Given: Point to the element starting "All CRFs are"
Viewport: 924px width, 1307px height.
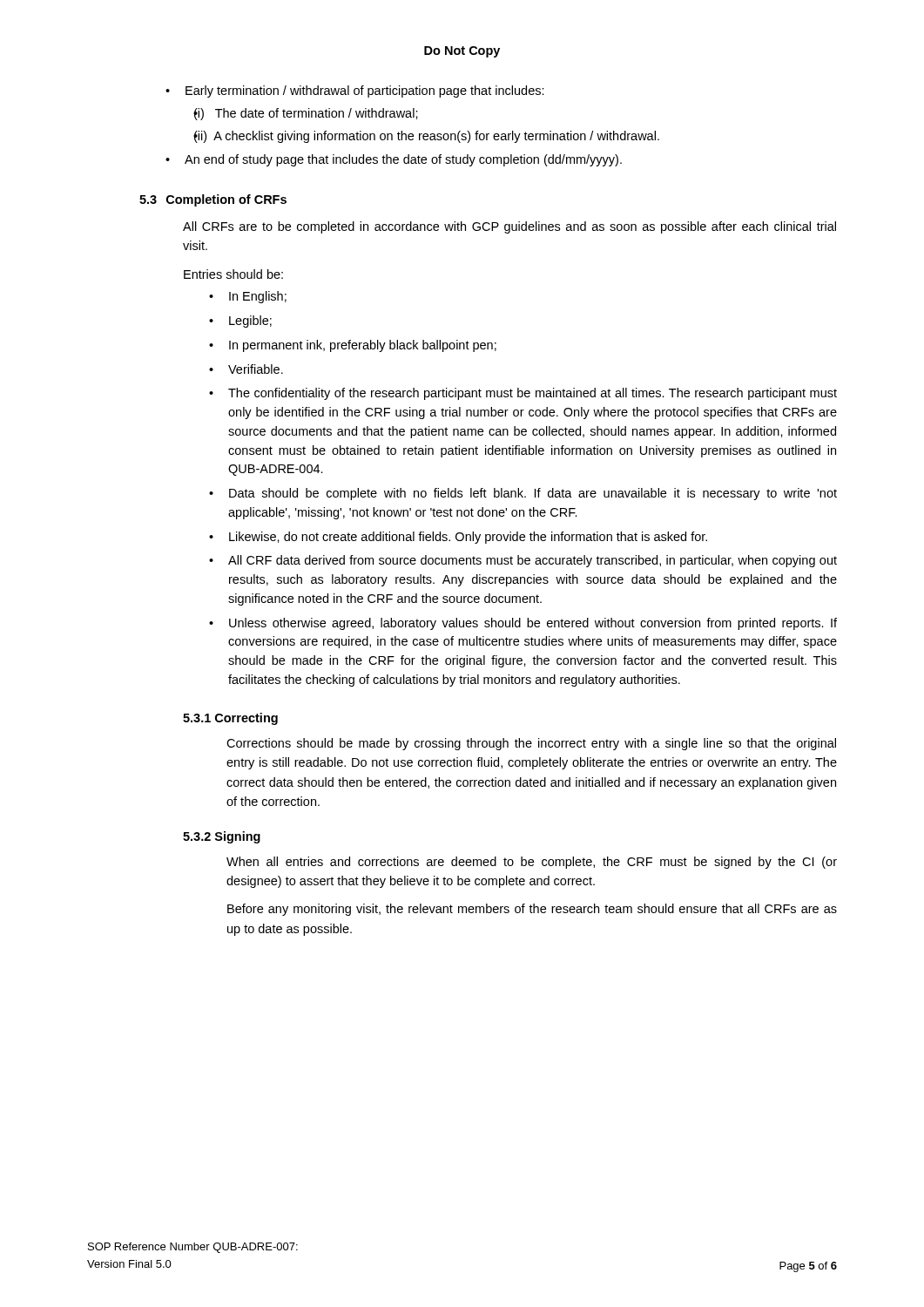Looking at the screenshot, I should coord(510,236).
